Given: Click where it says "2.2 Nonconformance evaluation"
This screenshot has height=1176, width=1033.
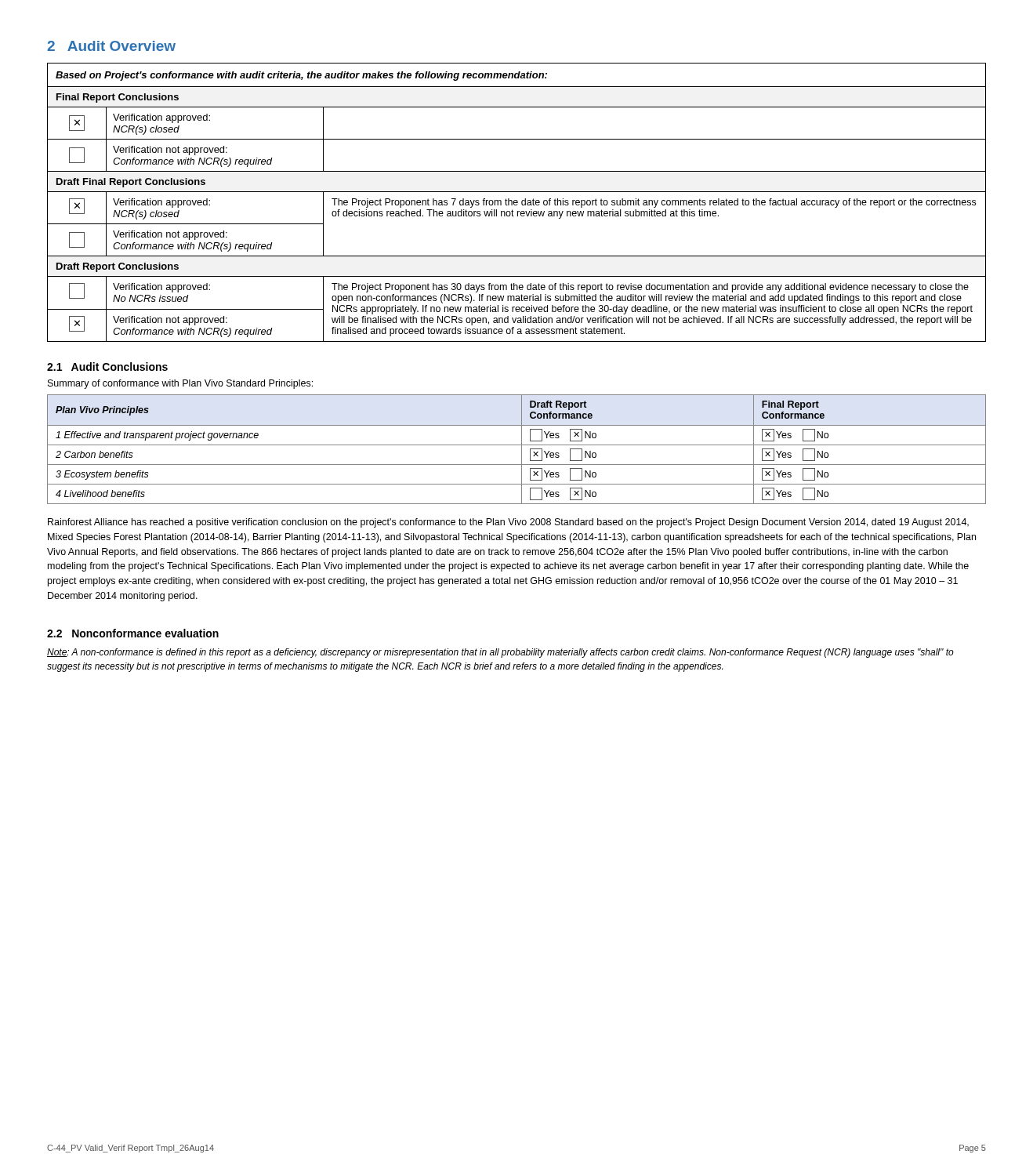Looking at the screenshot, I should pos(133,633).
